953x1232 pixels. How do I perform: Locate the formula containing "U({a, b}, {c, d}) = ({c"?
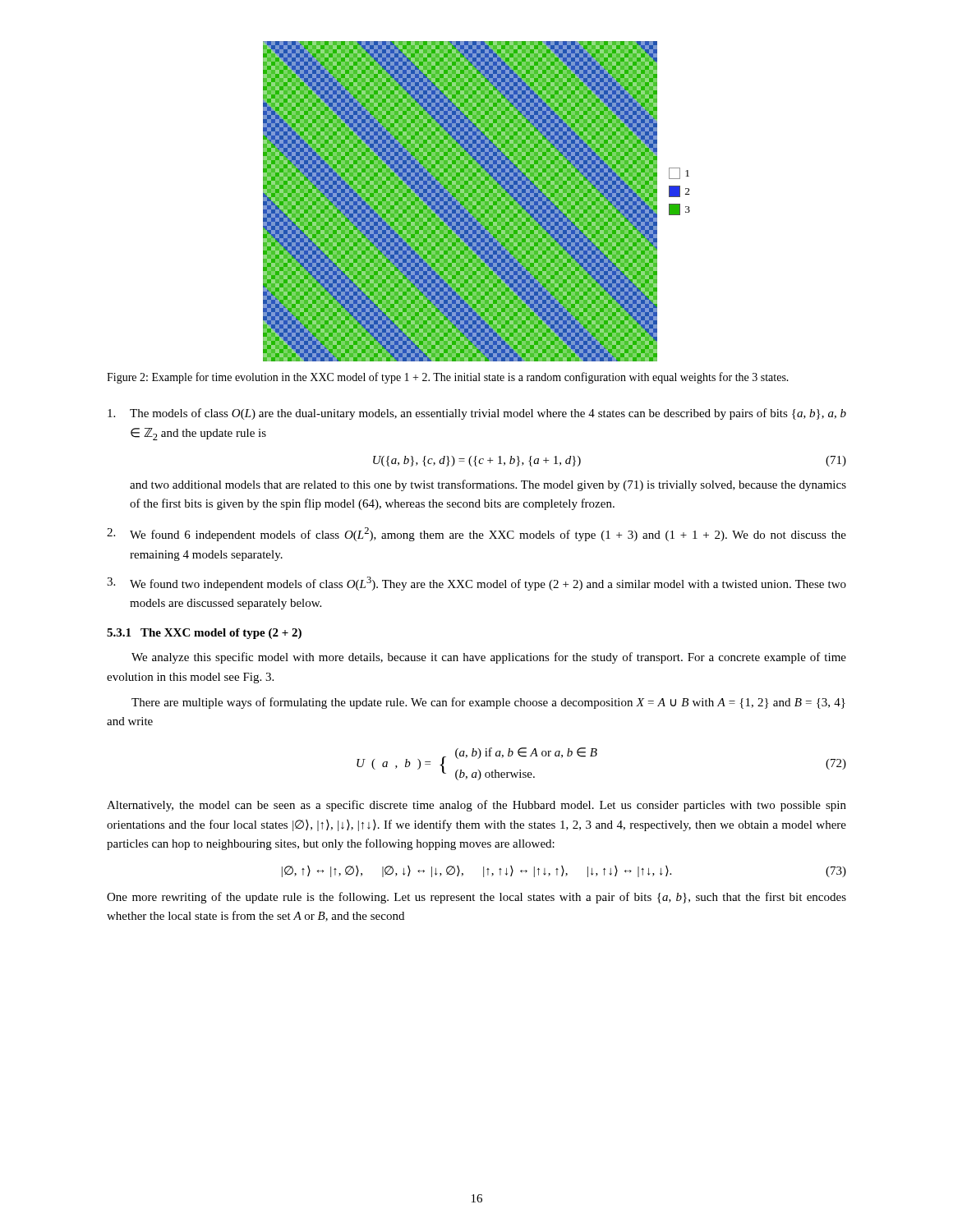475,461
